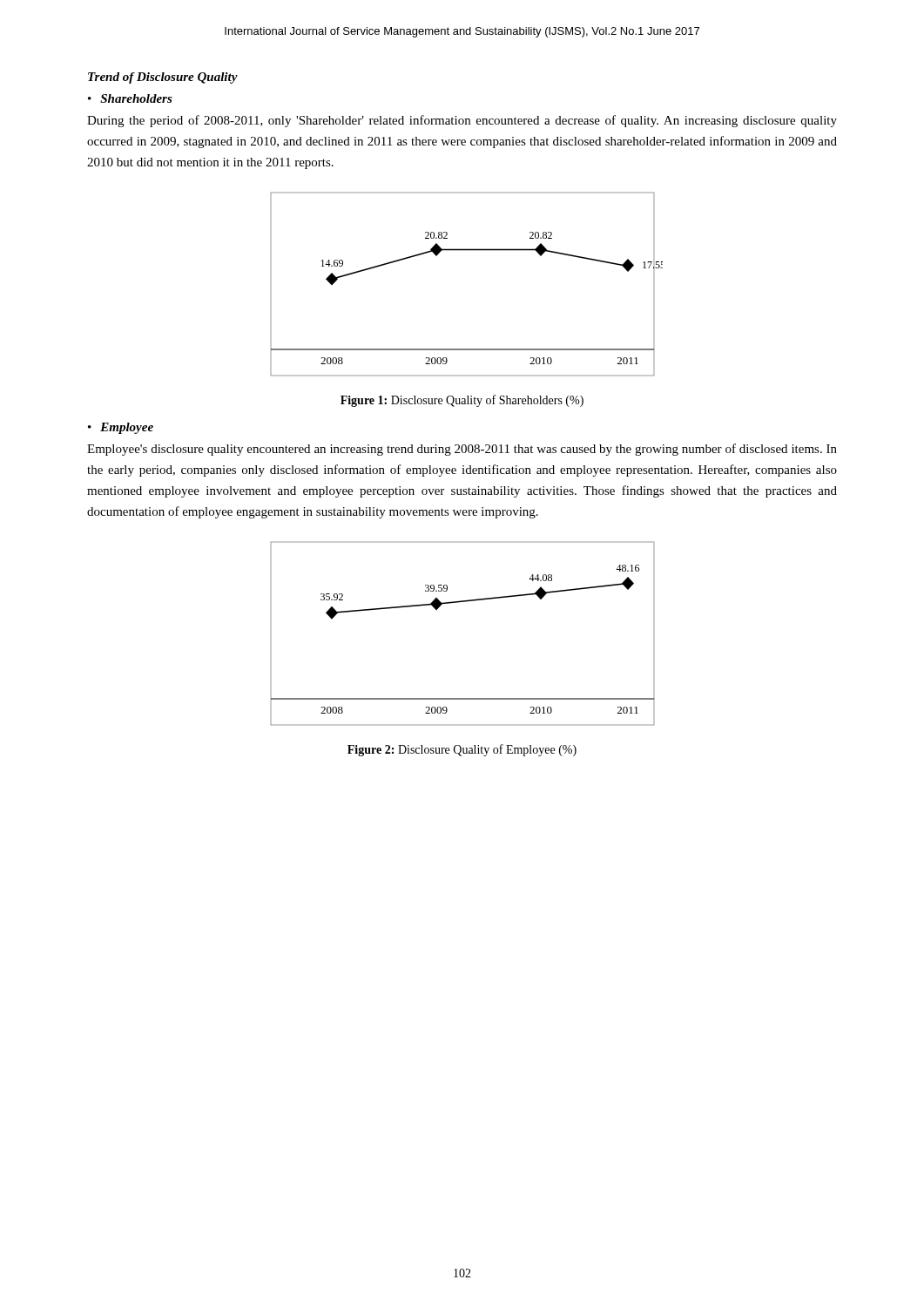Viewport: 924px width, 1307px height.
Task: Find the caption that reads "Figure 2: Disclosure Quality of Employee (%)"
Action: coord(462,750)
